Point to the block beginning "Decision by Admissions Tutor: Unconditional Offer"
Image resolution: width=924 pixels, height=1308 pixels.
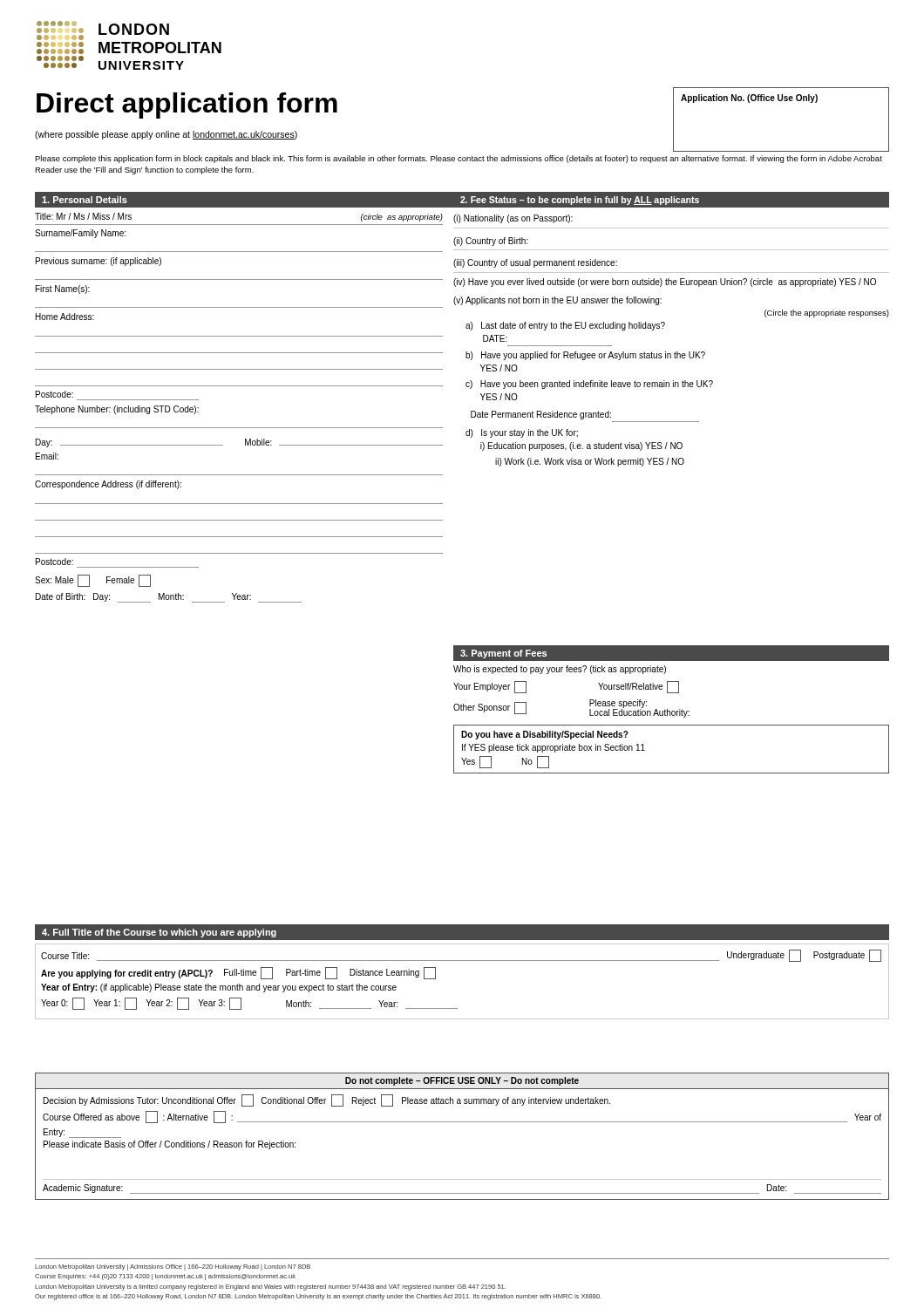point(327,1100)
